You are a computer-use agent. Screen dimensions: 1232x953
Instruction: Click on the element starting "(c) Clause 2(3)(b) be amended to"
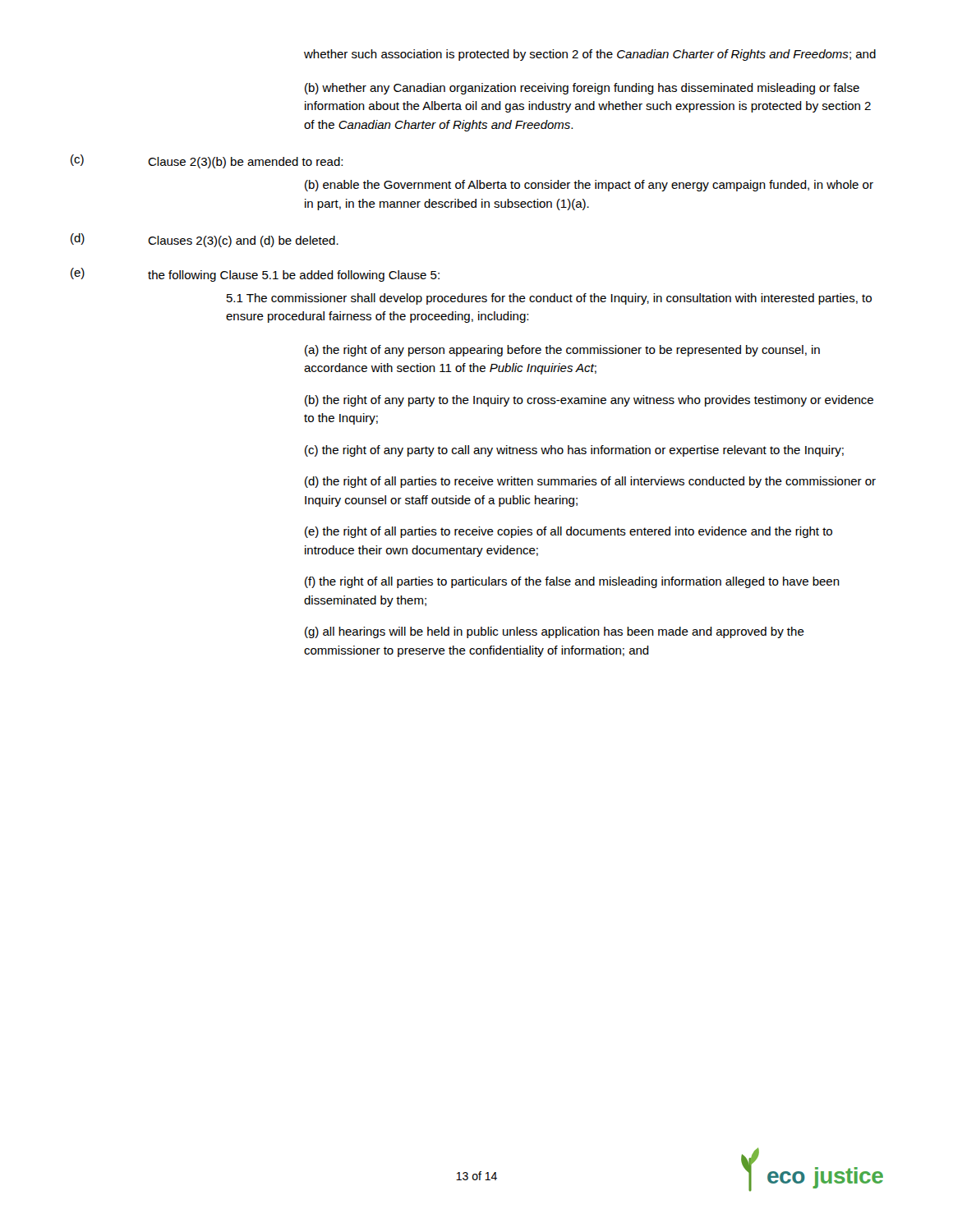coord(207,161)
